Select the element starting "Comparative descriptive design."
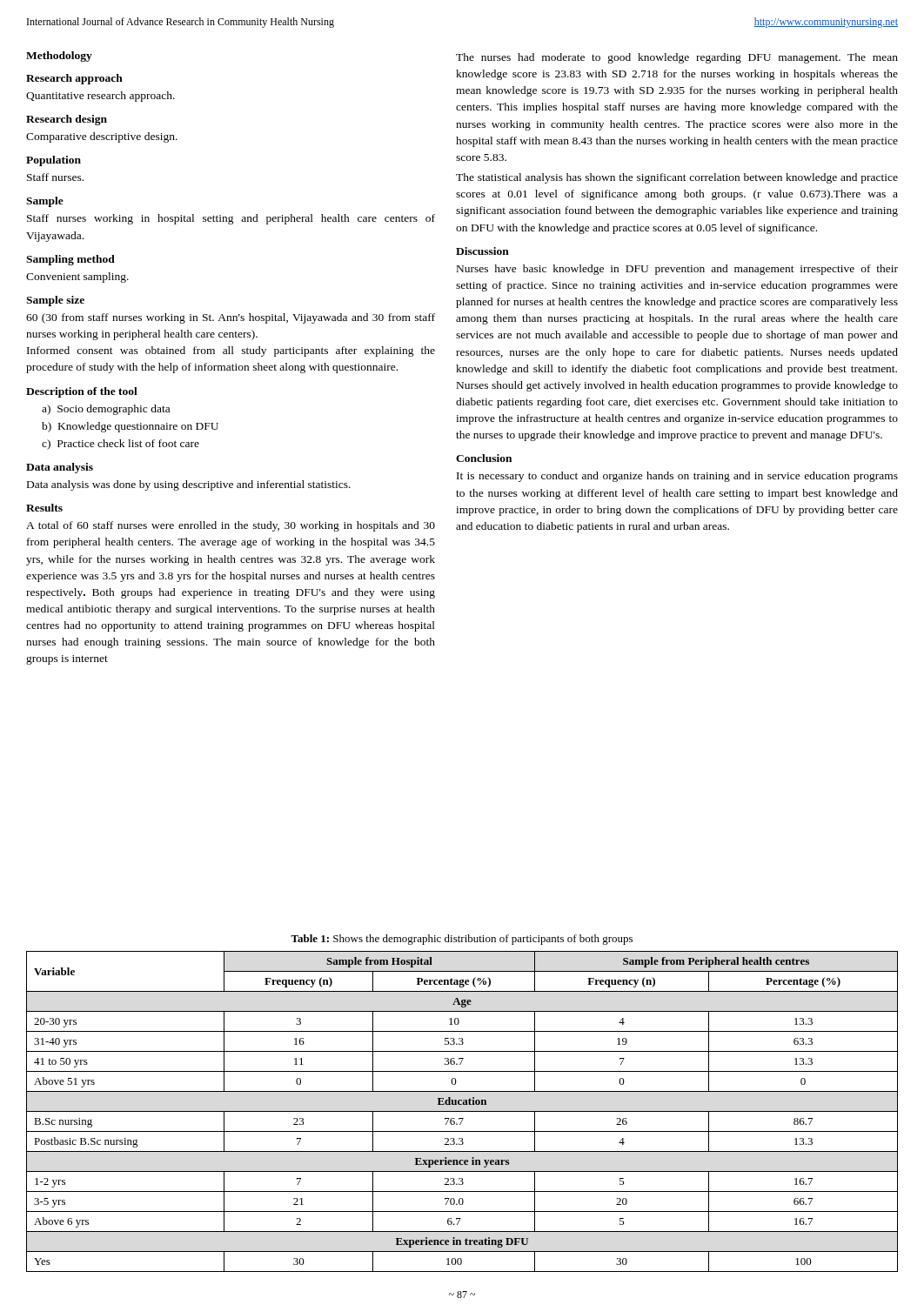The height and width of the screenshot is (1305, 924). click(x=102, y=136)
